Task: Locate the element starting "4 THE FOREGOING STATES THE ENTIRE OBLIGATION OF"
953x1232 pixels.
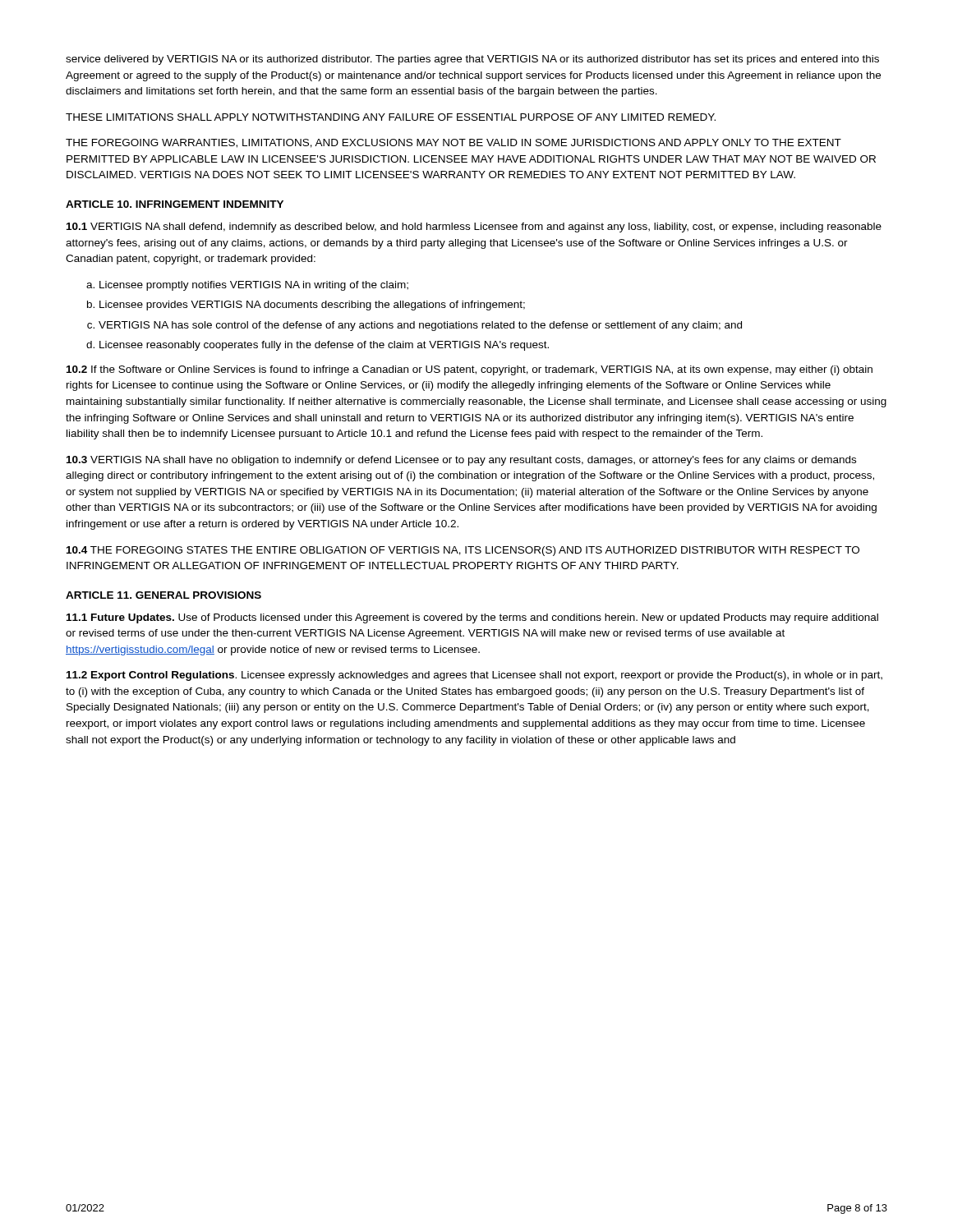Action: 463,557
